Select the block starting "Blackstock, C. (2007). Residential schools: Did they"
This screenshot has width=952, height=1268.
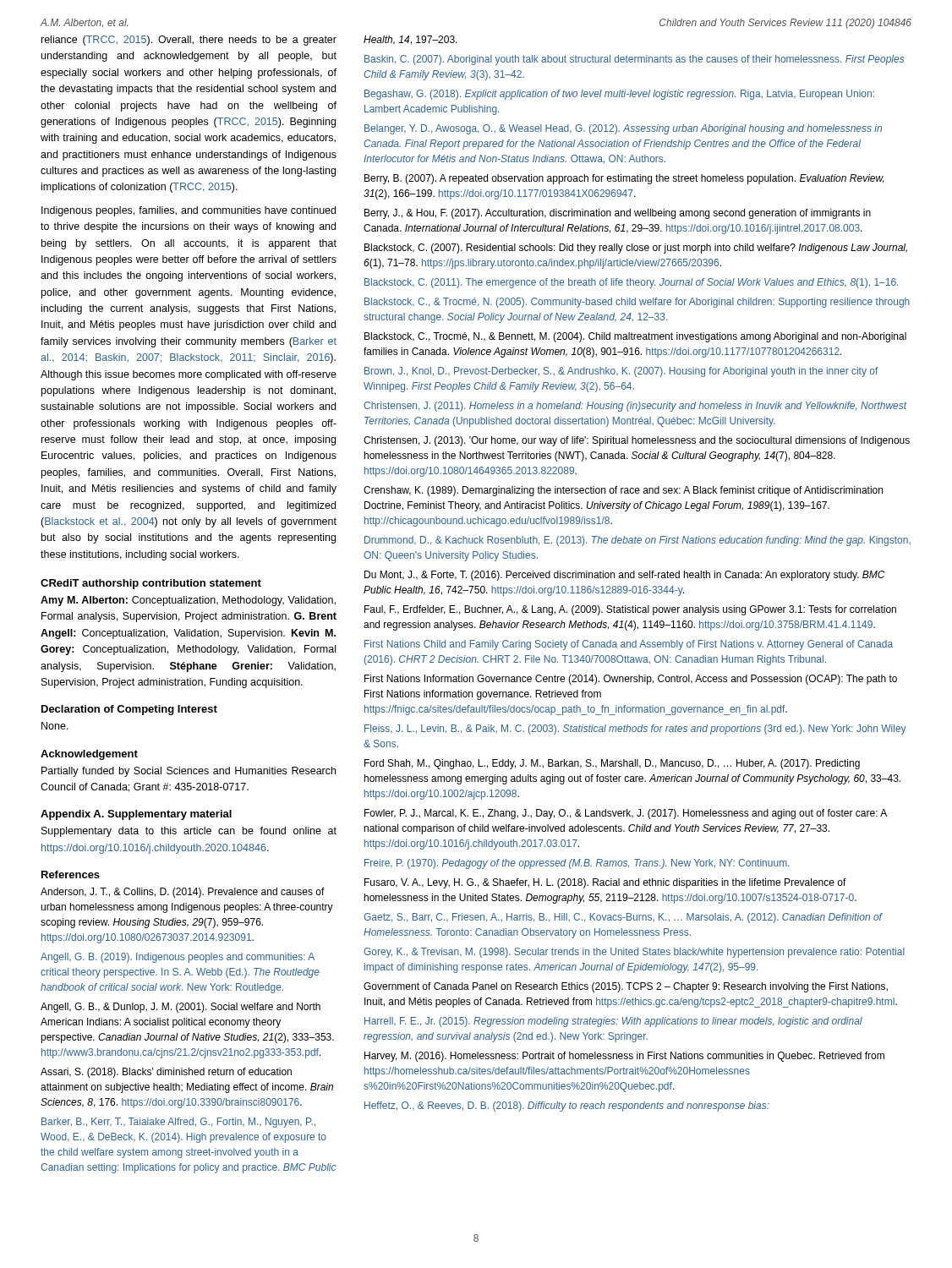click(x=636, y=255)
